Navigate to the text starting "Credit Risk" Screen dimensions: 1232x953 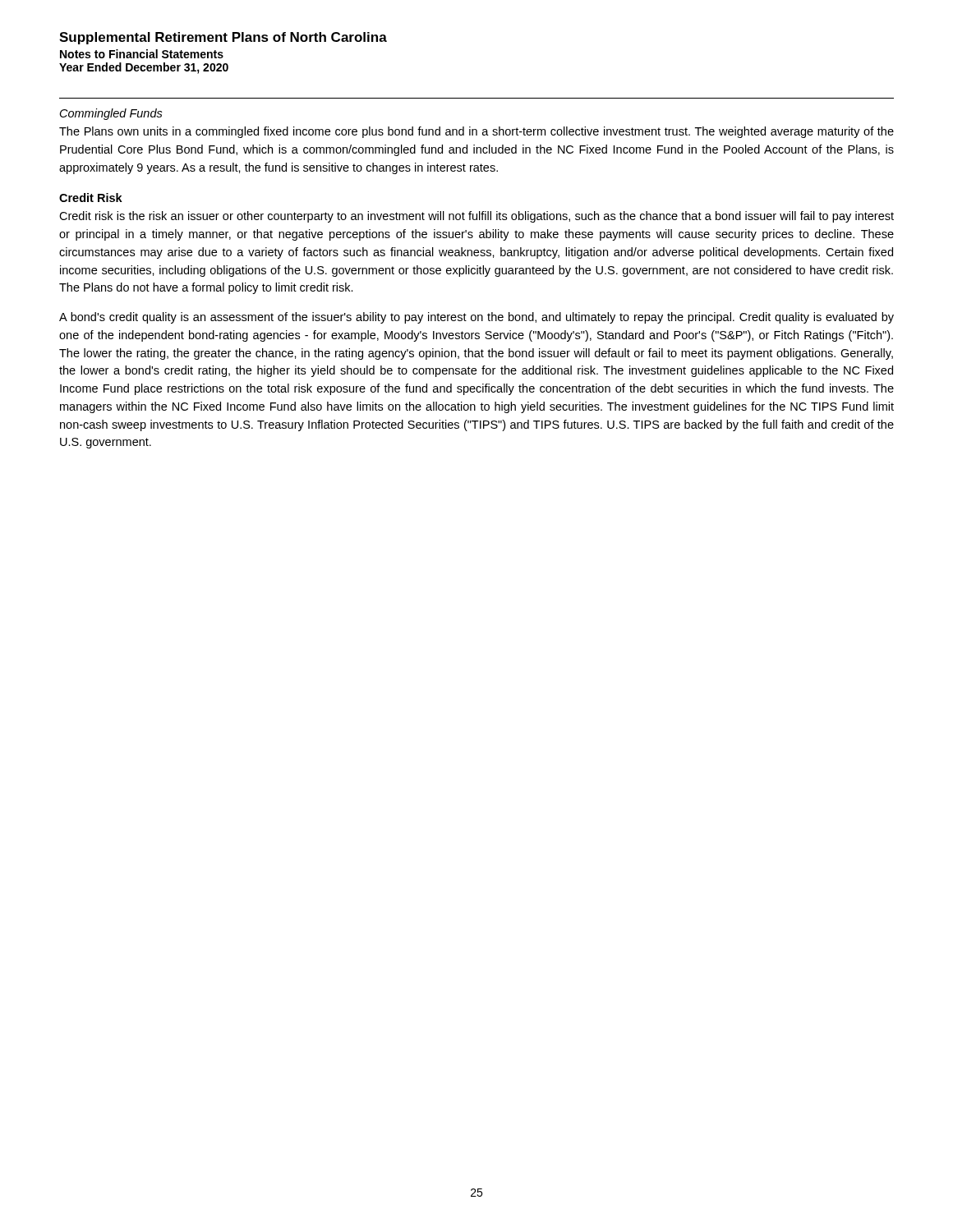coord(91,198)
